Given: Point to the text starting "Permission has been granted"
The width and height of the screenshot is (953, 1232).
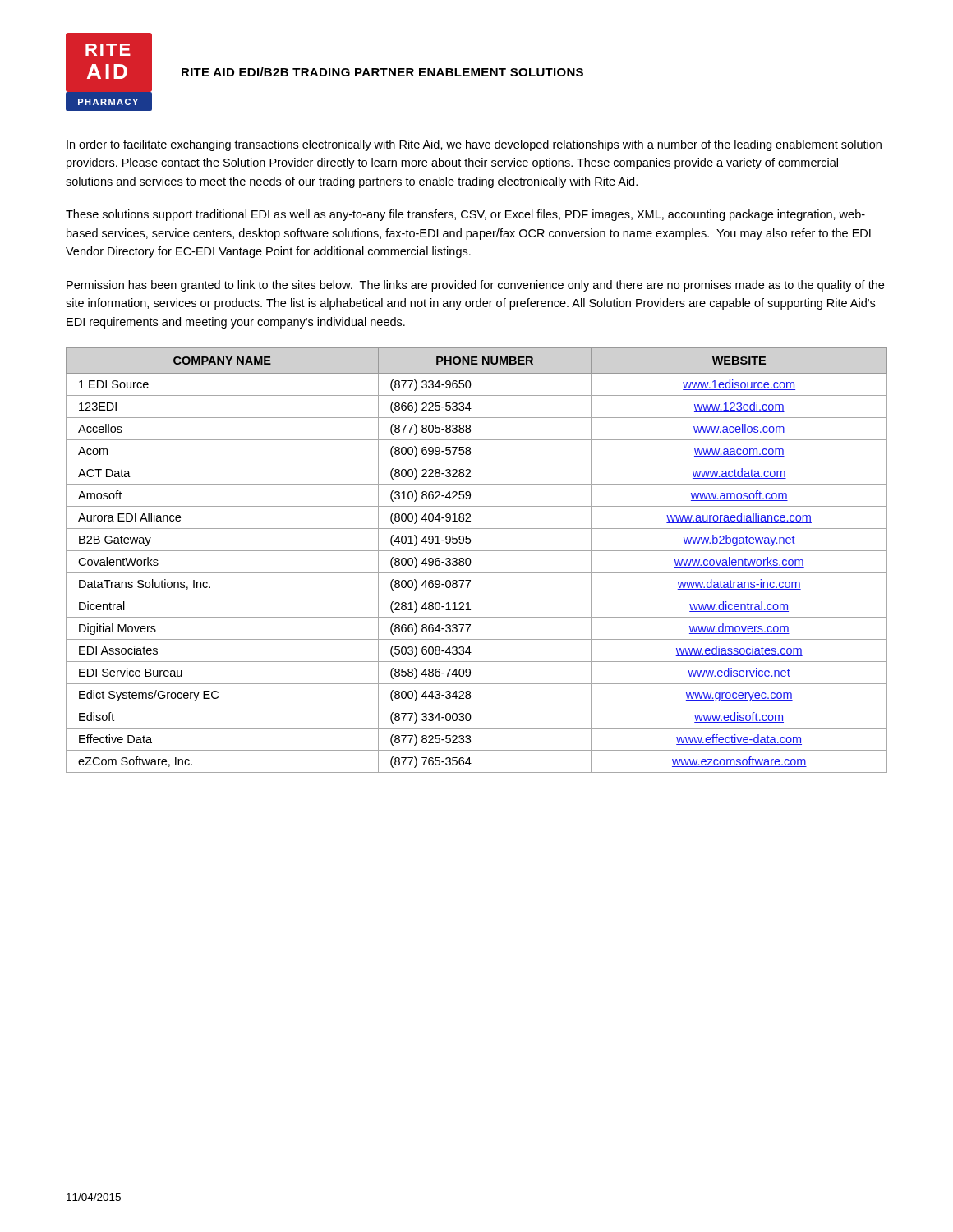Looking at the screenshot, I should point(475,303).
